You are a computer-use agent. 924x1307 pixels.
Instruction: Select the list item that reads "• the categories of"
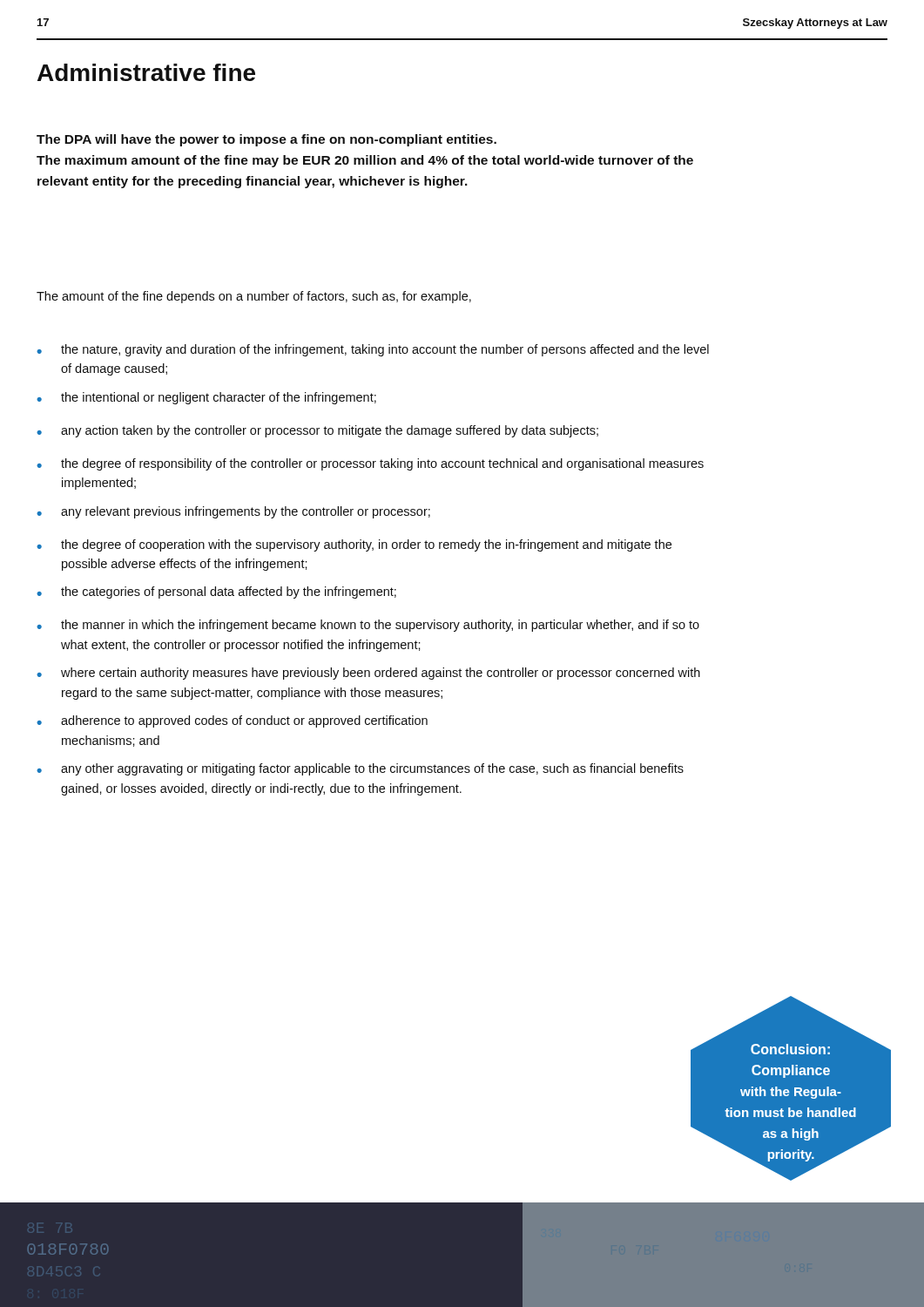376,595
